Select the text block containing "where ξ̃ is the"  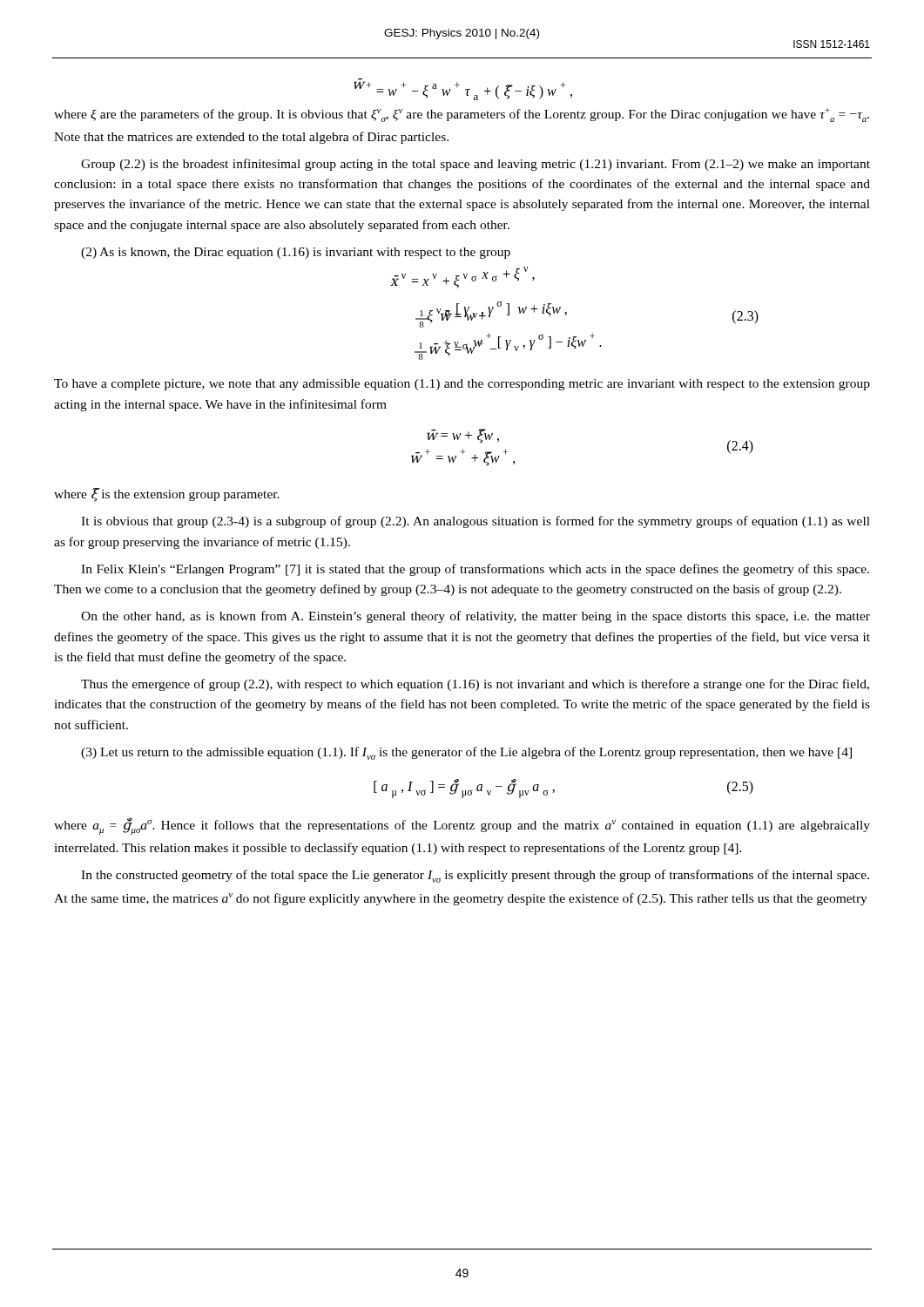(167, 495)
